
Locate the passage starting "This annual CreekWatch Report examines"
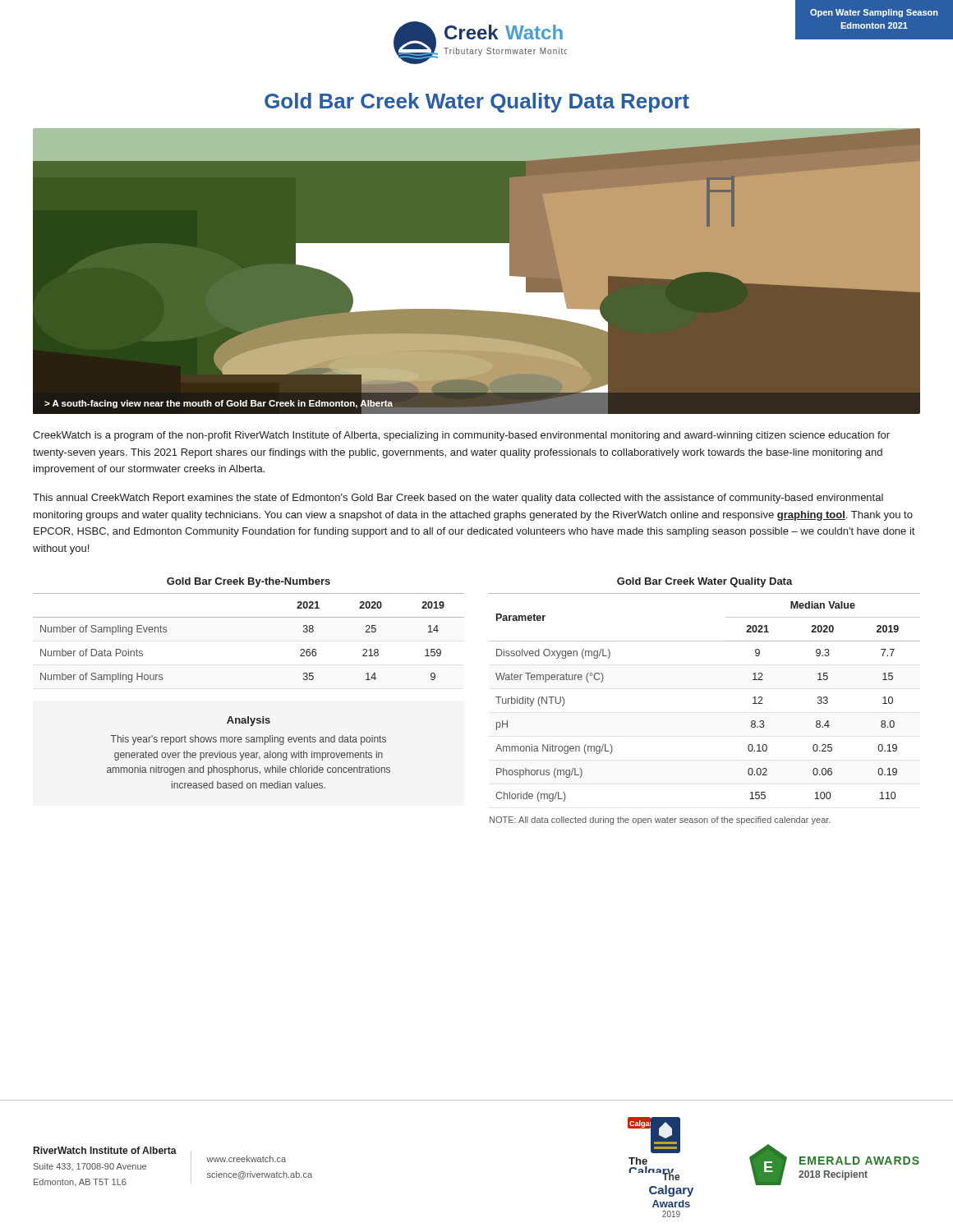pyautogui.click(x=474, y=523)
